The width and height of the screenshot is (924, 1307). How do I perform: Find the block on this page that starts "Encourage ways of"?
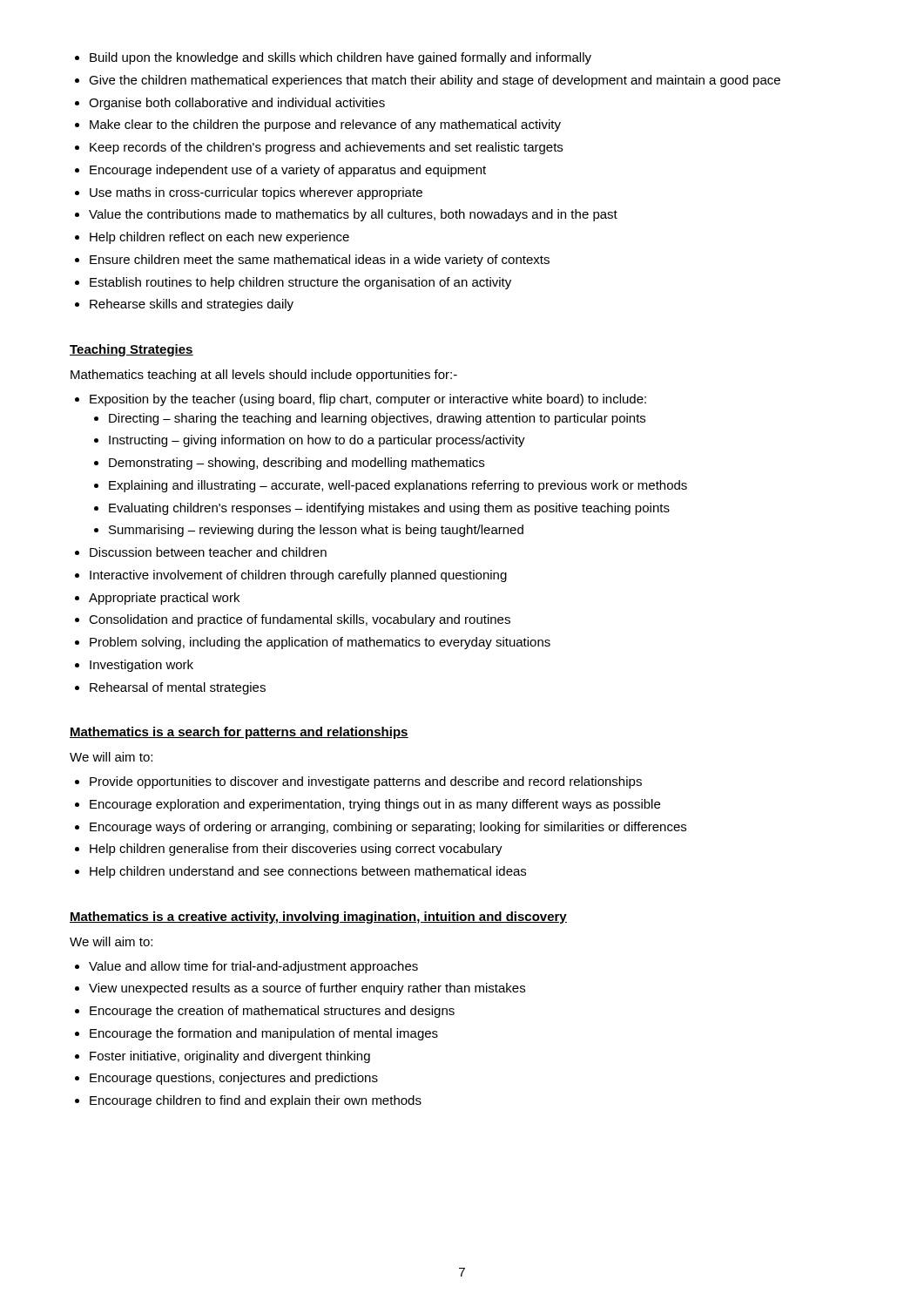(x=472, y=826)
